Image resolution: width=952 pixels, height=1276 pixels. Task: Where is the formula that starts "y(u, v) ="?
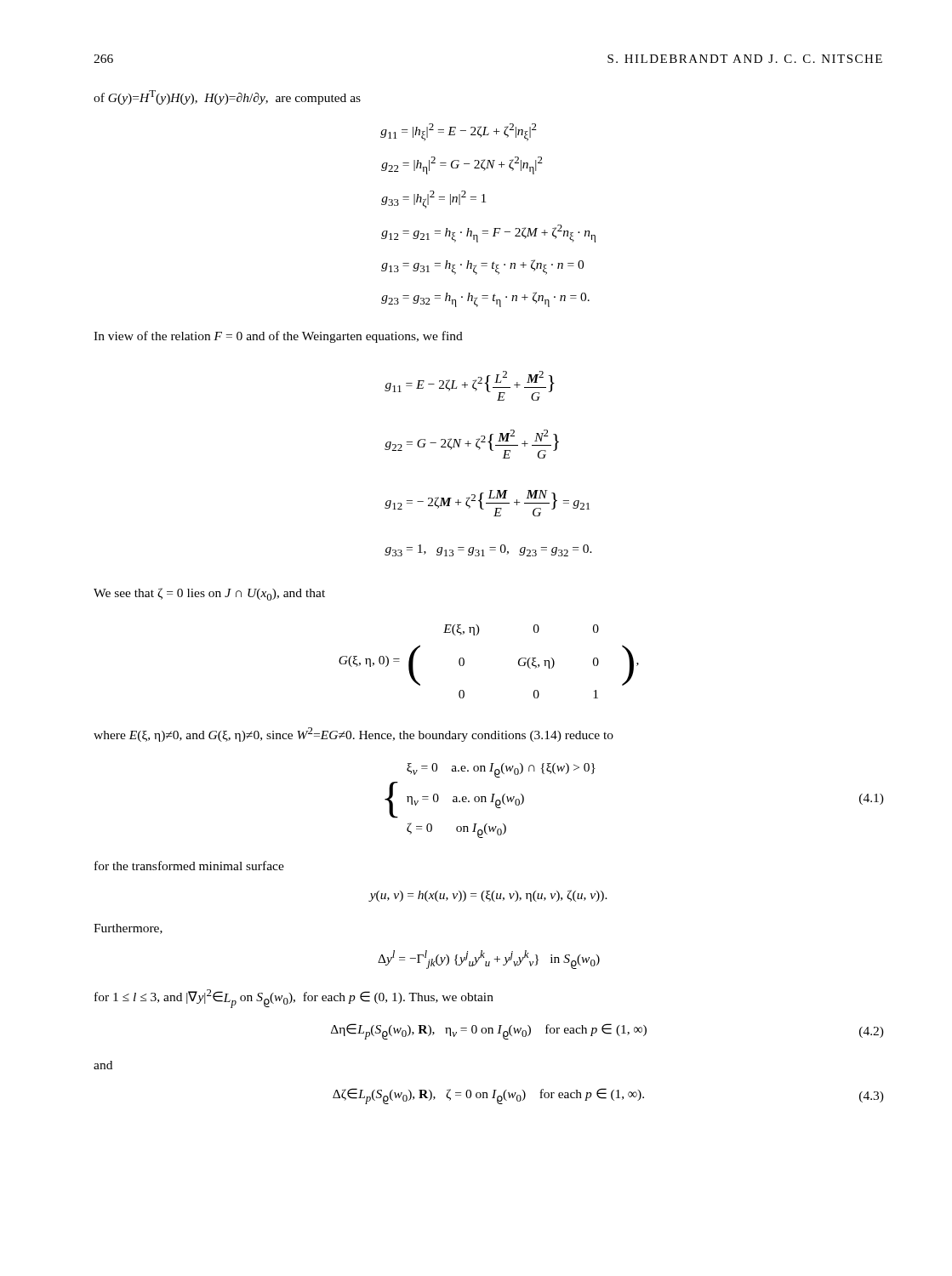489,895
